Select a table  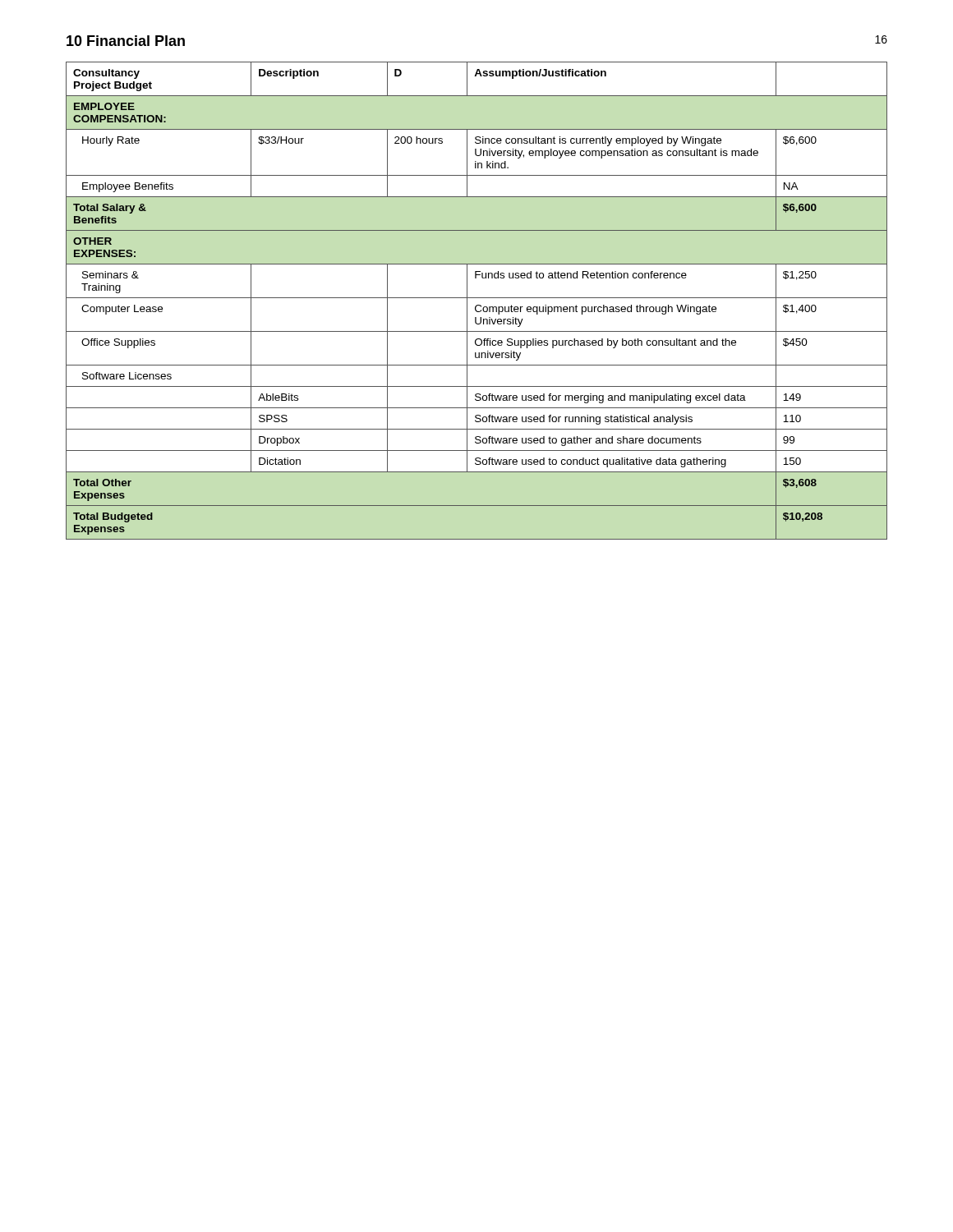coord(476,301)
